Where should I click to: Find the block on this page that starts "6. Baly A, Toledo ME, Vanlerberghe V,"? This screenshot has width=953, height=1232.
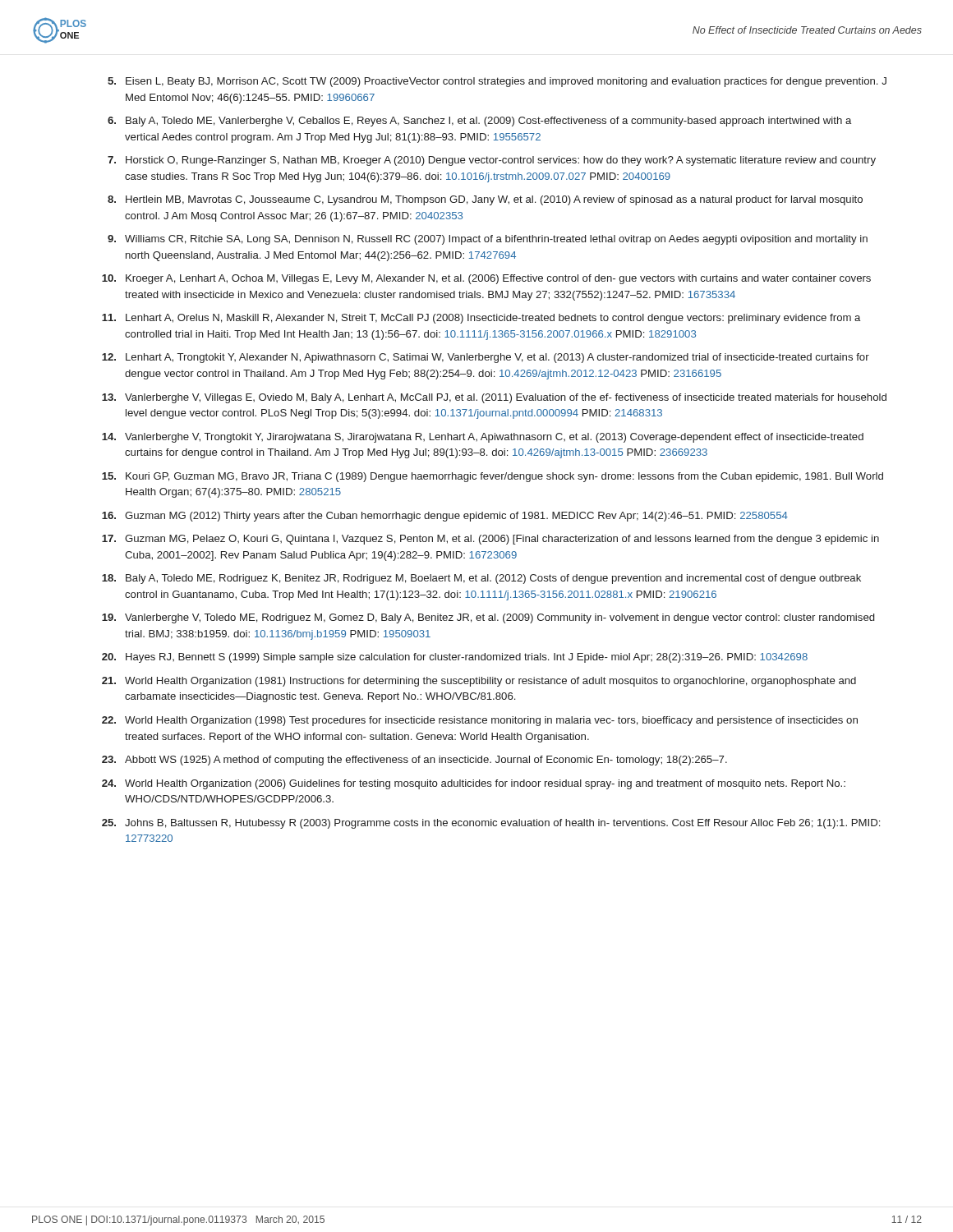tap(489, 129)
